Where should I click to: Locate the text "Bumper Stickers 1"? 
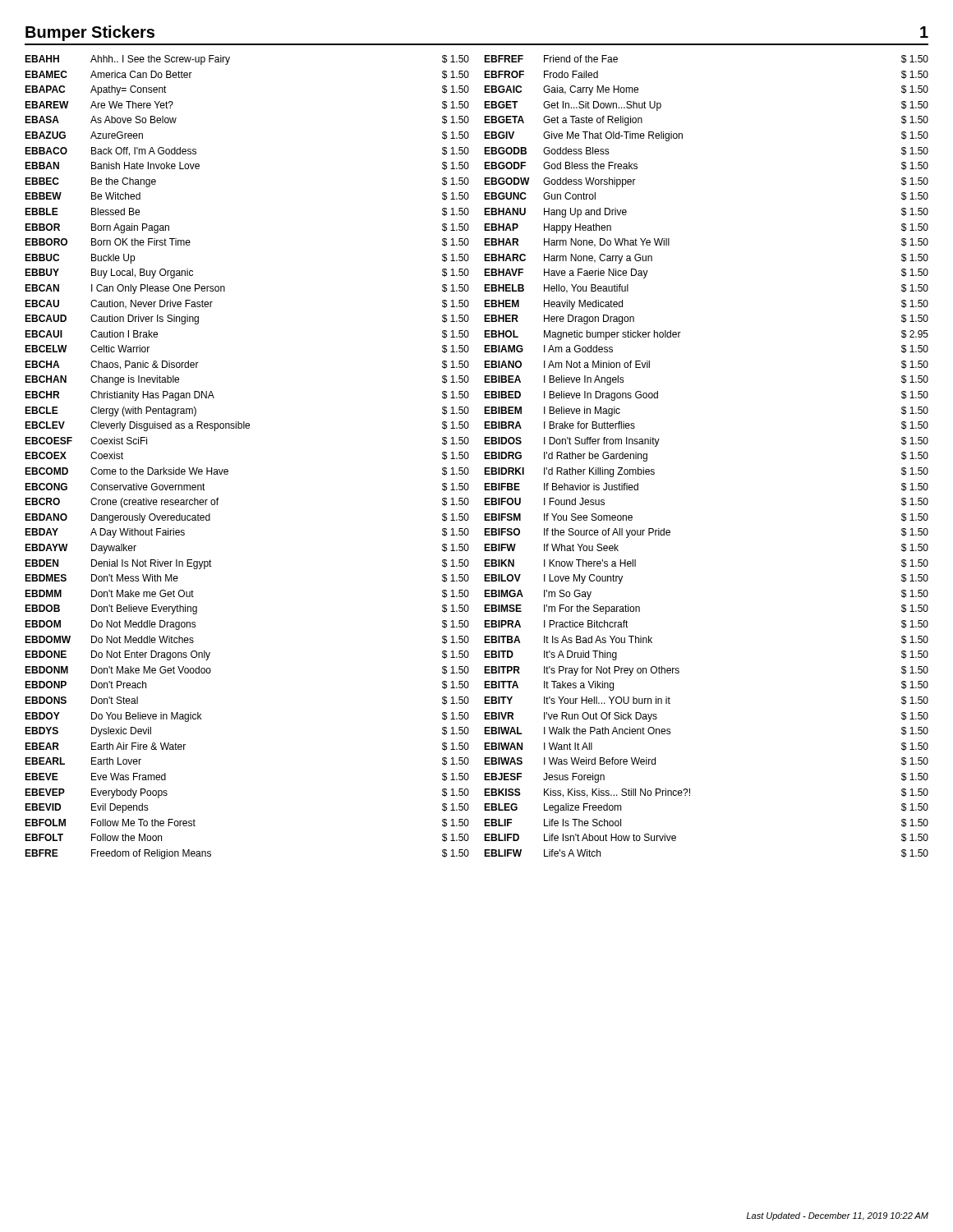pyautogui.click(x=476, y=32)
